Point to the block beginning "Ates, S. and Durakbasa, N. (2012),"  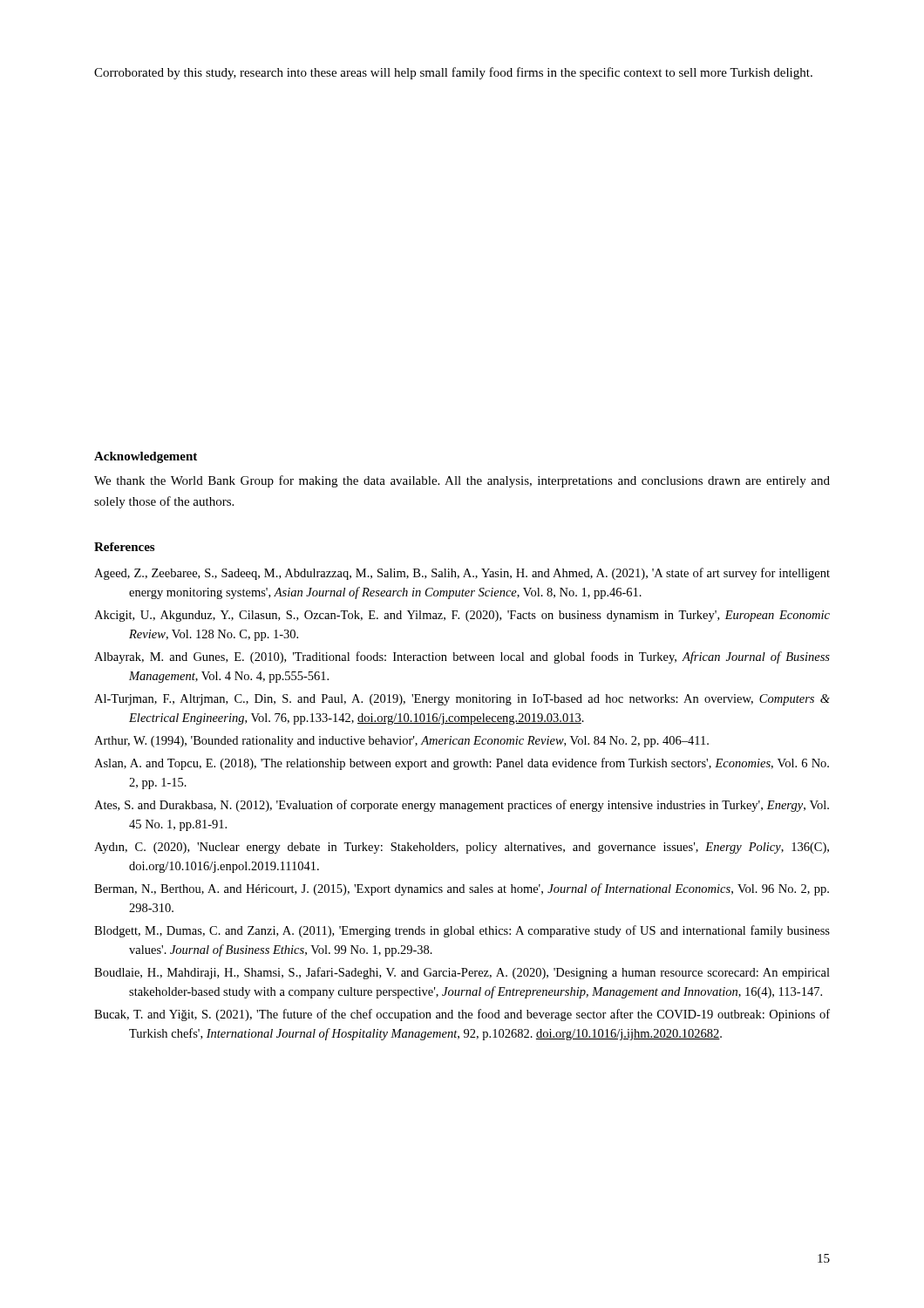tap(462, 815)
